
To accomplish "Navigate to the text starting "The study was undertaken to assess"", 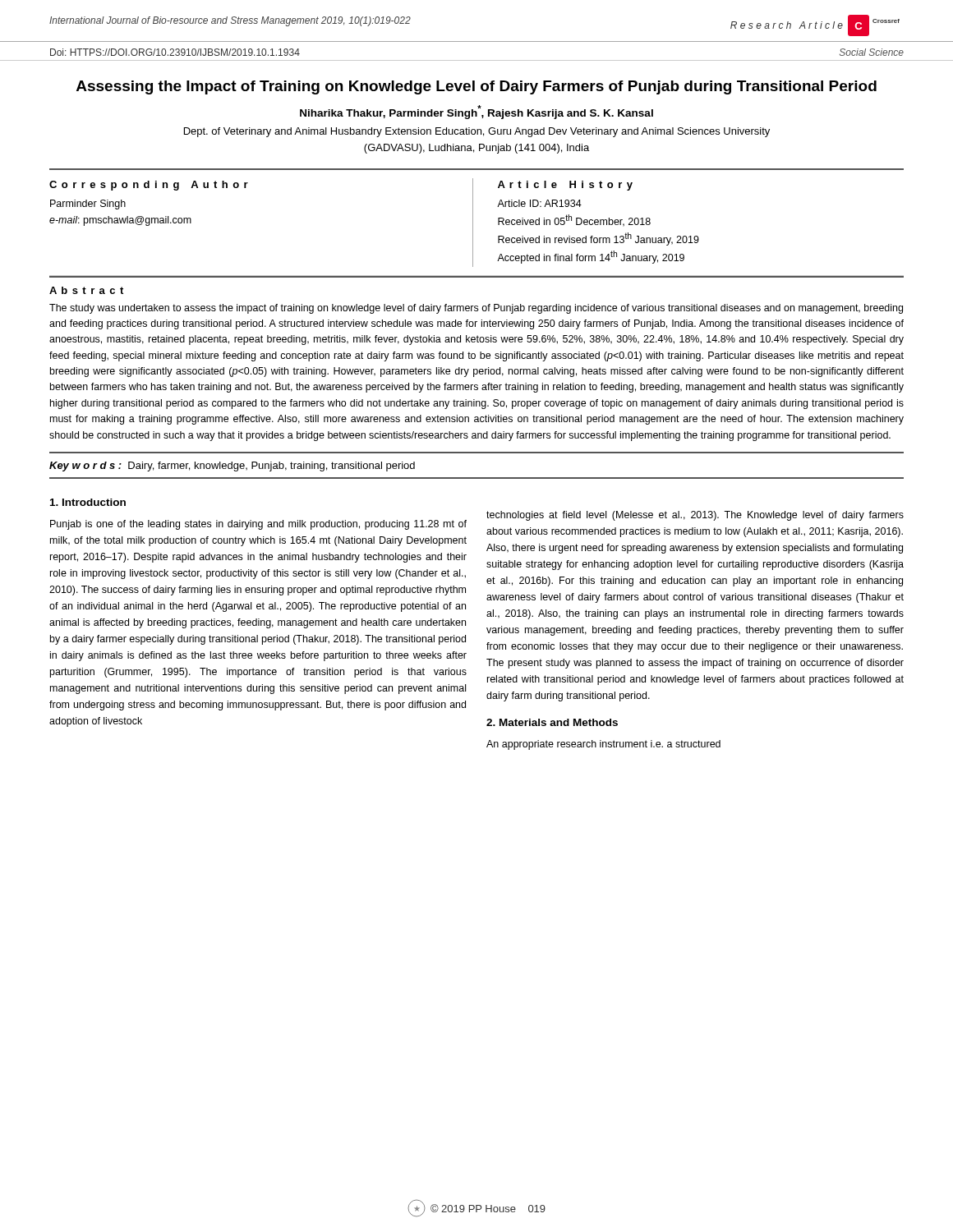I will 476,371.
